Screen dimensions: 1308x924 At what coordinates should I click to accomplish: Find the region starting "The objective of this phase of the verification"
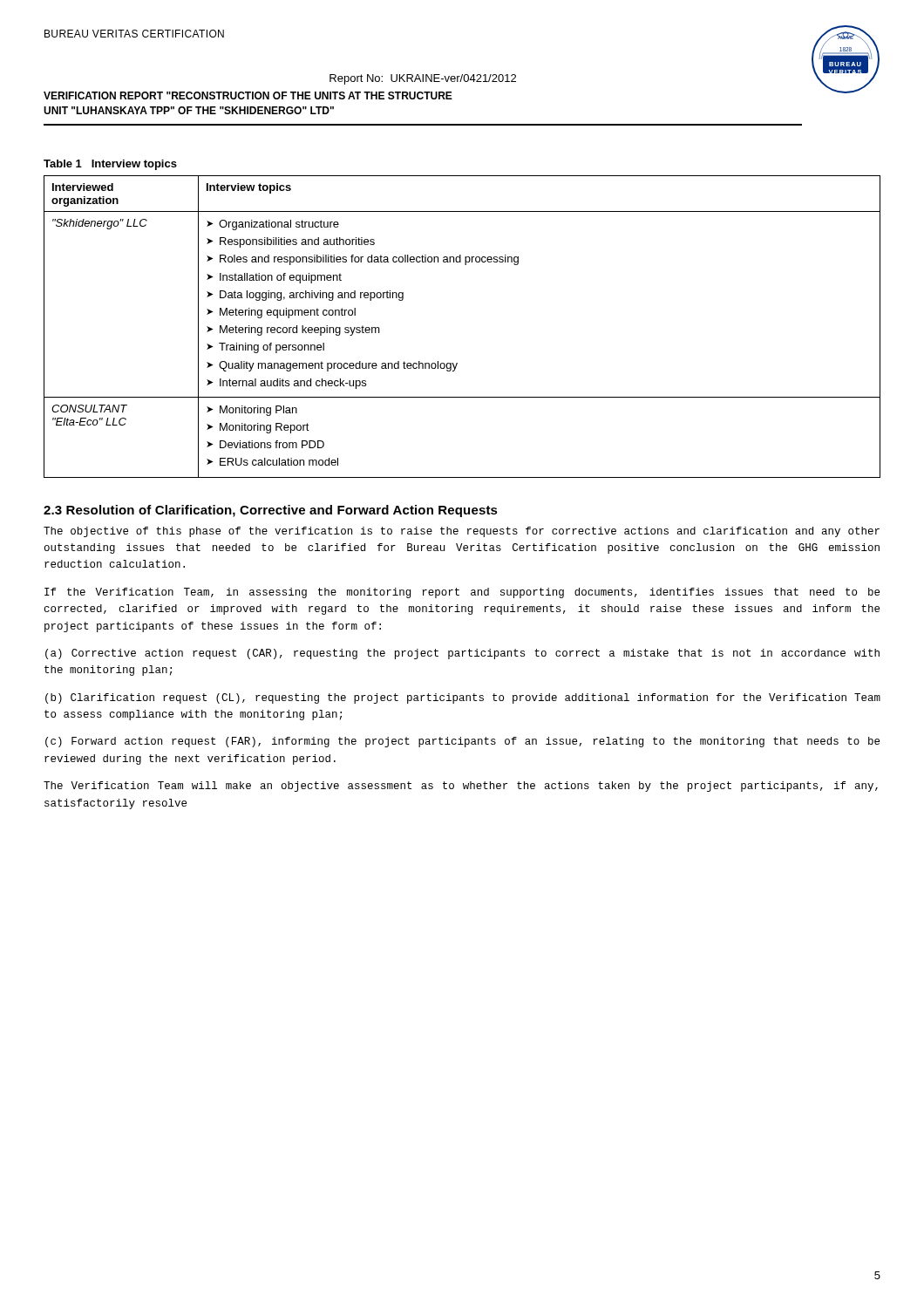462,549
